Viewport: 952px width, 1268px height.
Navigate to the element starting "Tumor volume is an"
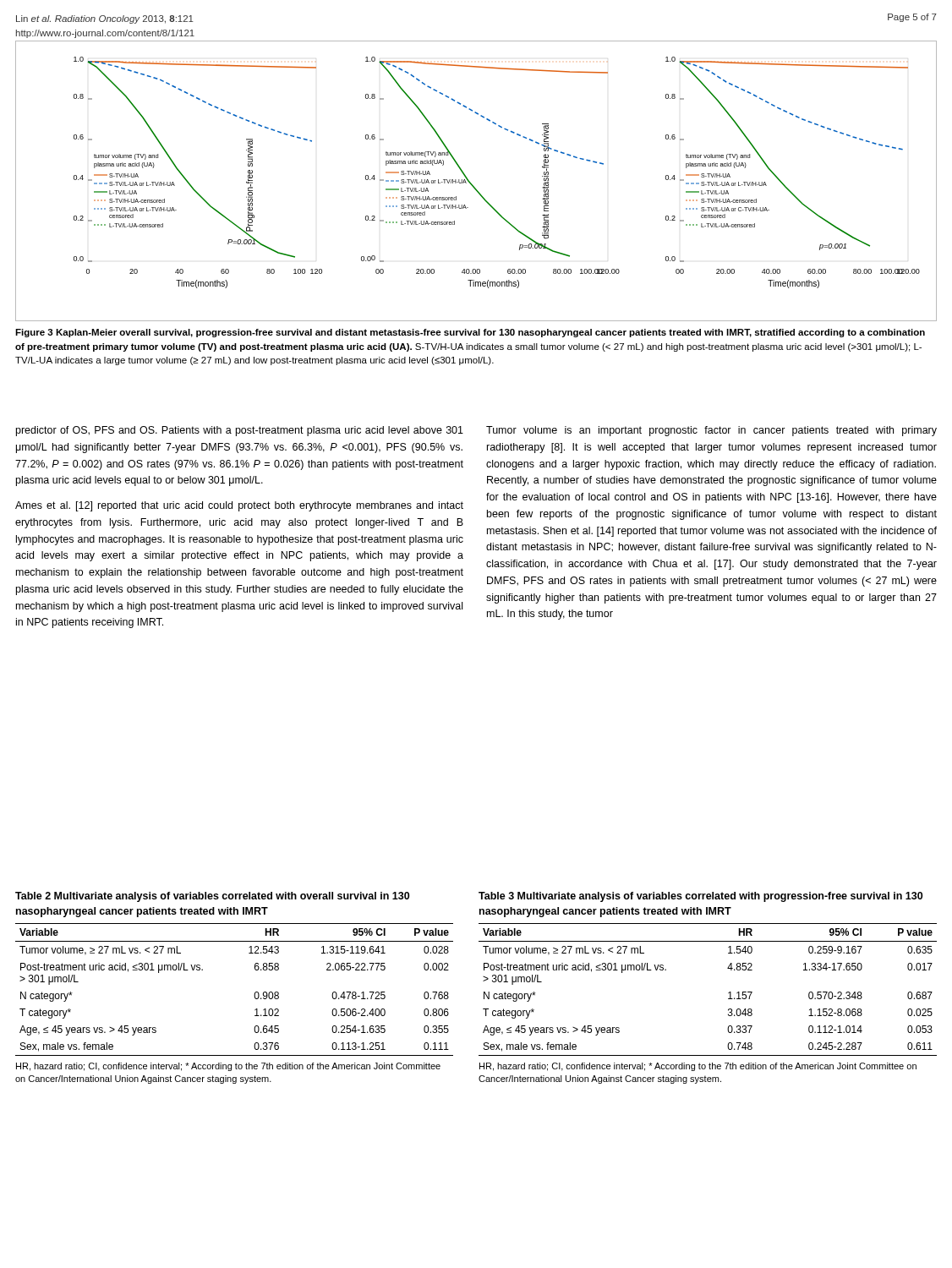click(x=711, y=522)
